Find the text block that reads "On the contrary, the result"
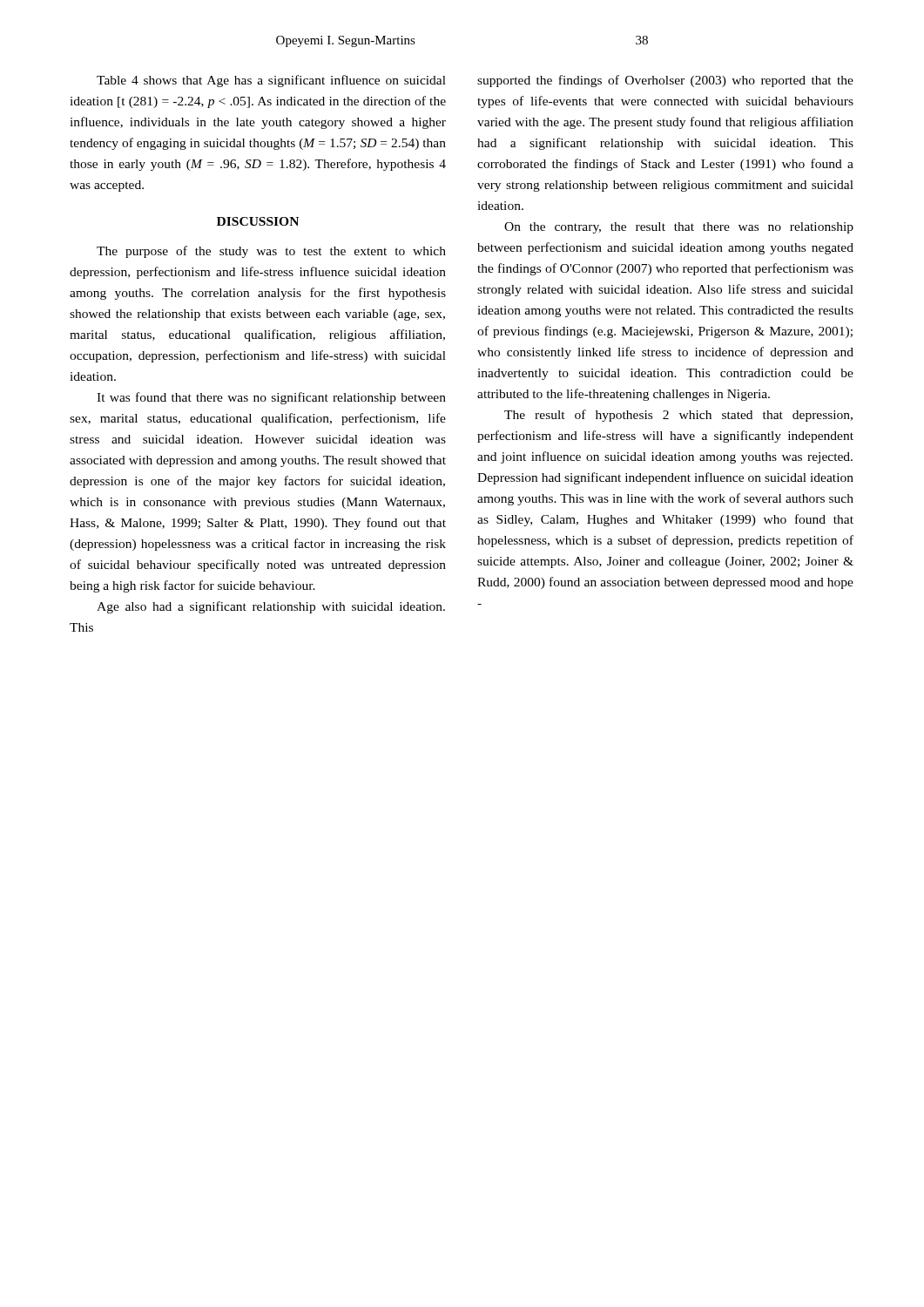 (x=665, y=310)
